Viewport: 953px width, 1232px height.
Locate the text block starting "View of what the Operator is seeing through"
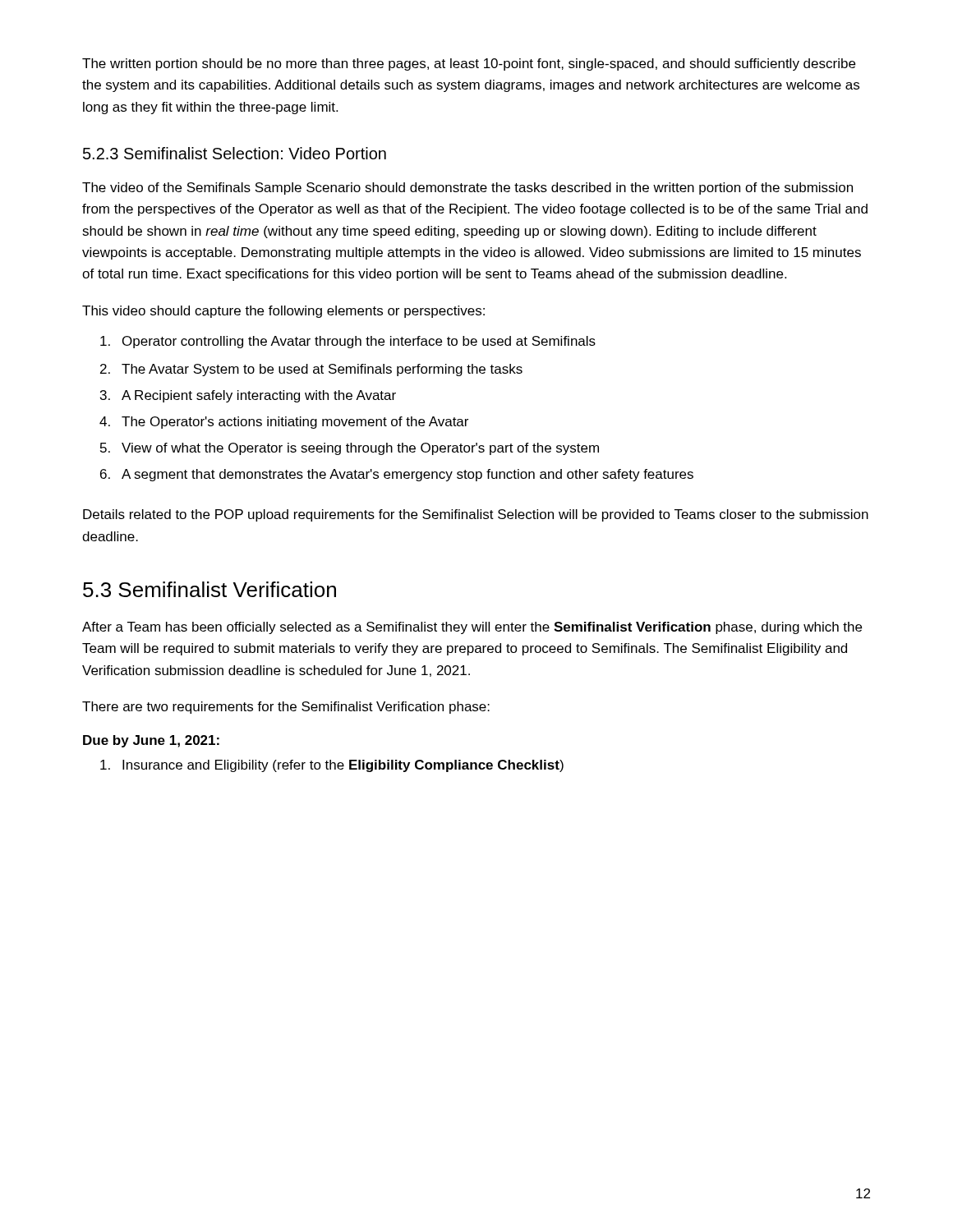coord(476,449)
